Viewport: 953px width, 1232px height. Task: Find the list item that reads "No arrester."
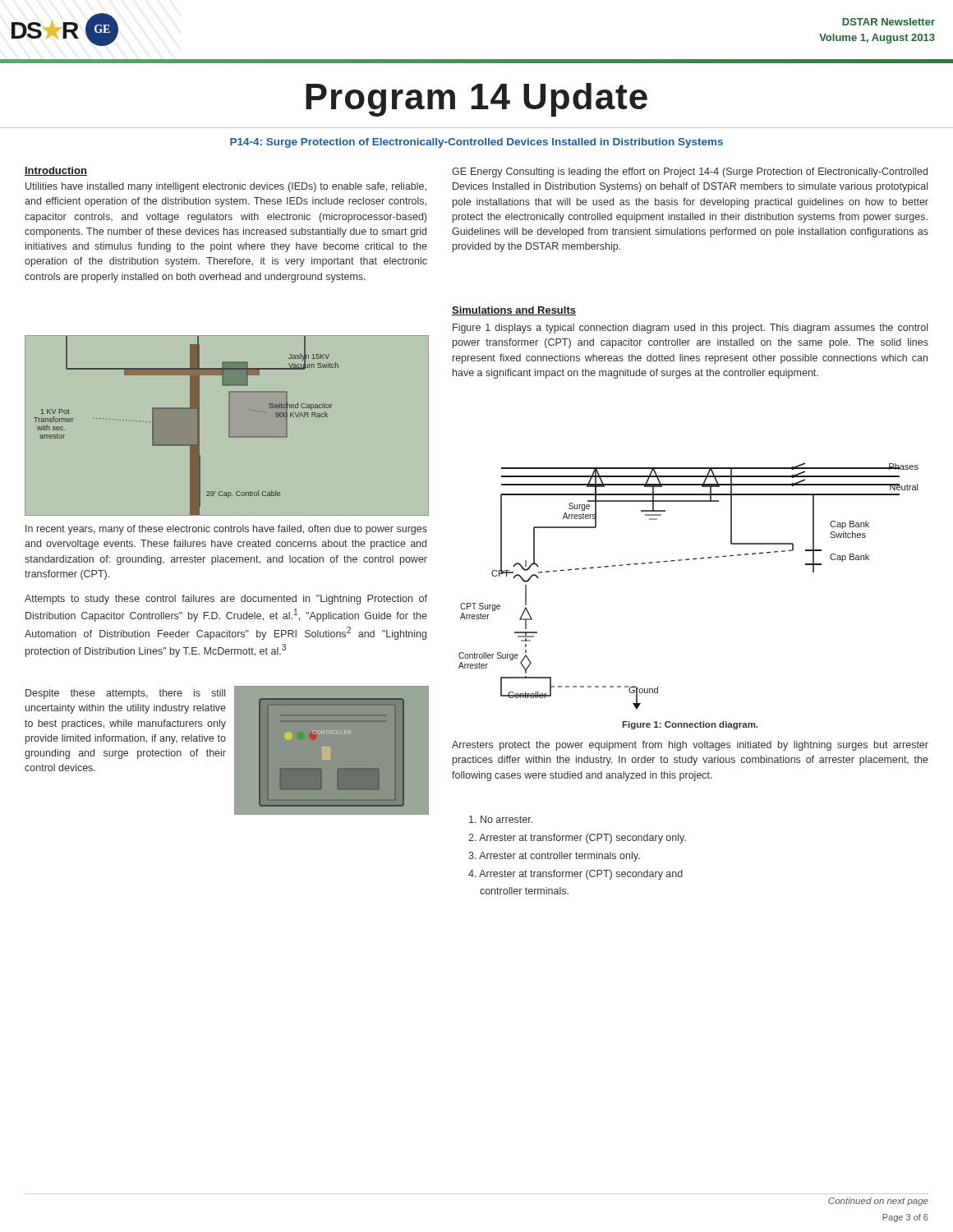(x=501, y=820)
